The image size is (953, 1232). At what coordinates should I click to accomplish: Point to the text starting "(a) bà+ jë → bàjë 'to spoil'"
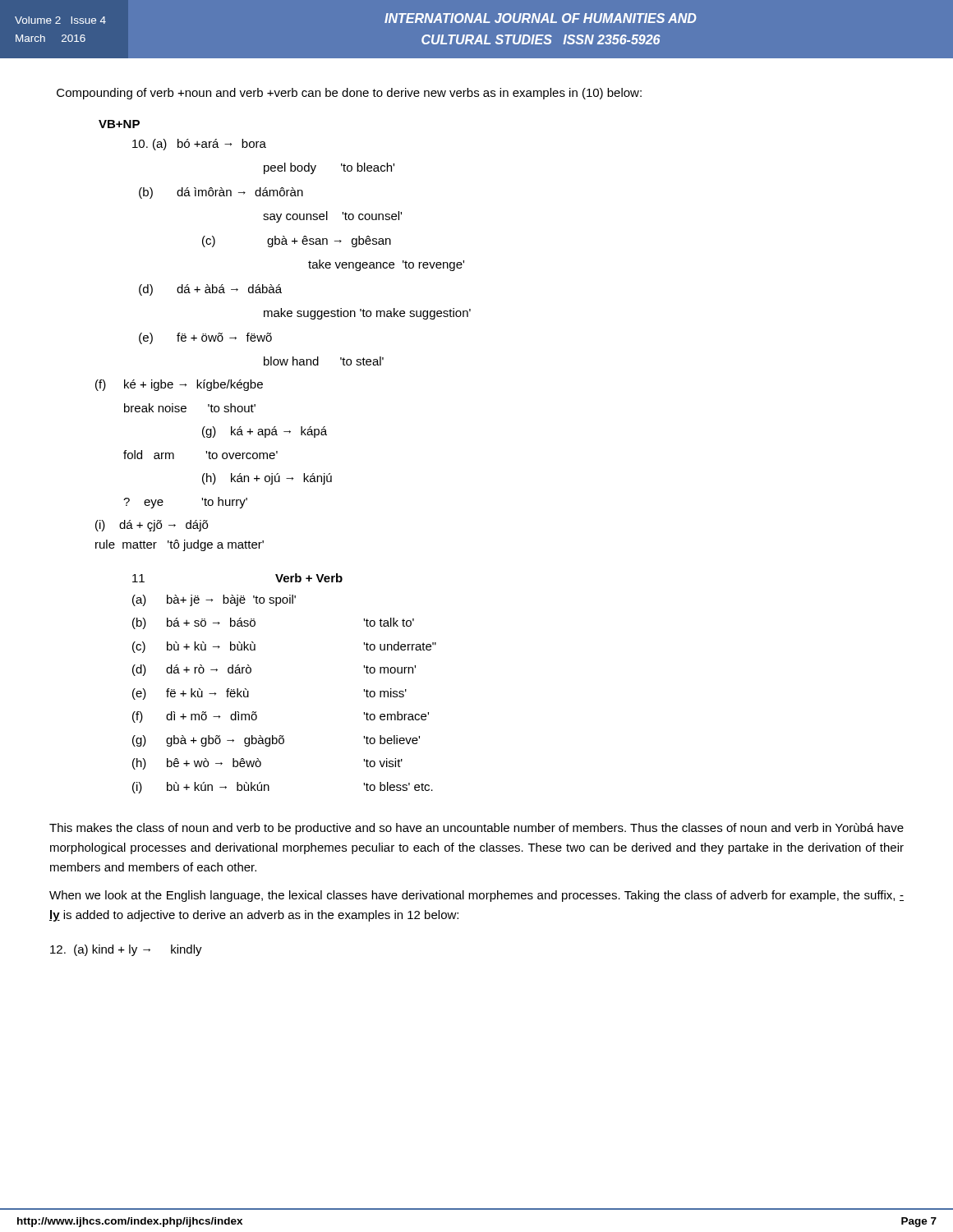pos(214,600)
